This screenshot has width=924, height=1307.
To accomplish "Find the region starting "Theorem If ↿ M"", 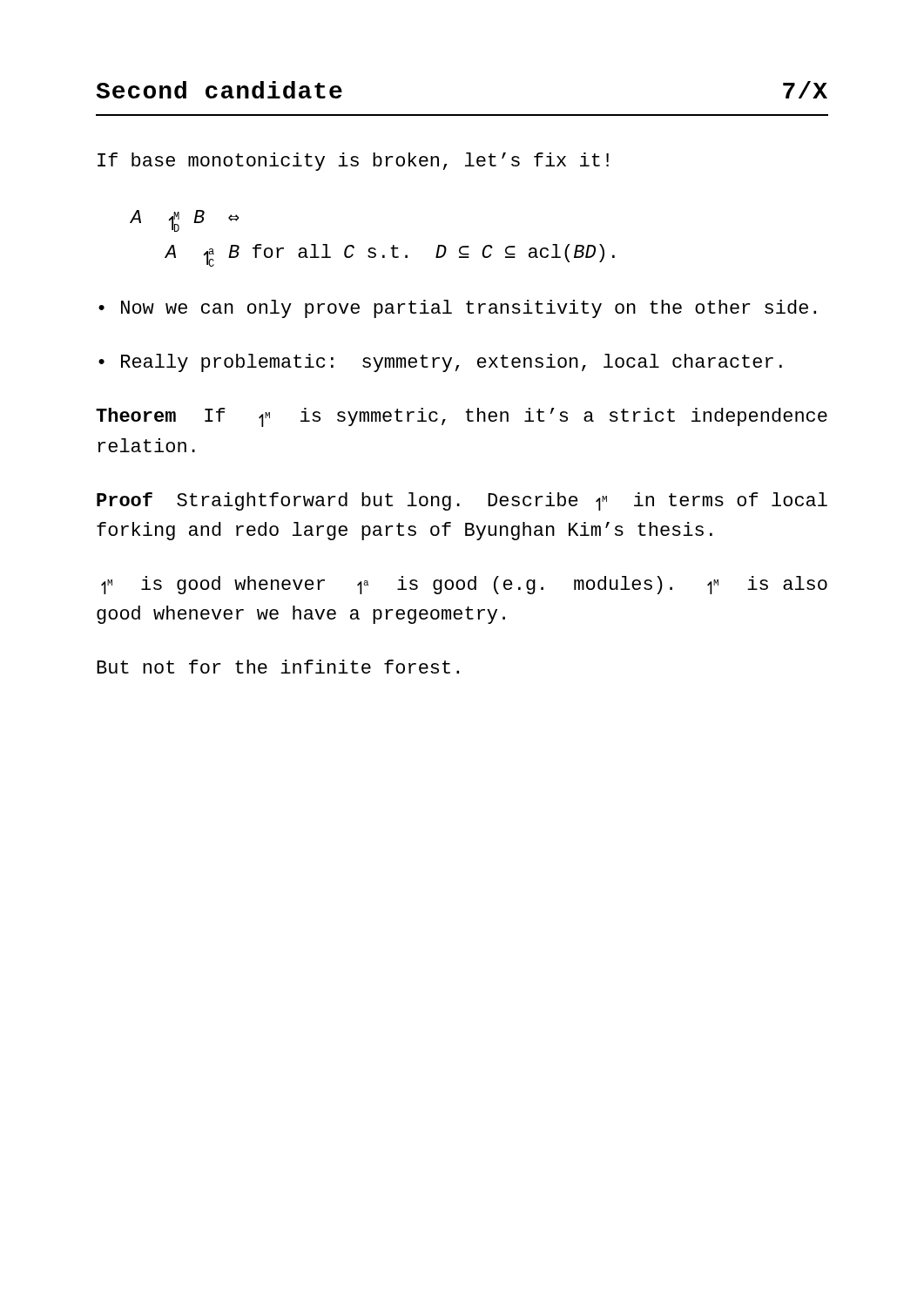I will [x=134, y=417].
